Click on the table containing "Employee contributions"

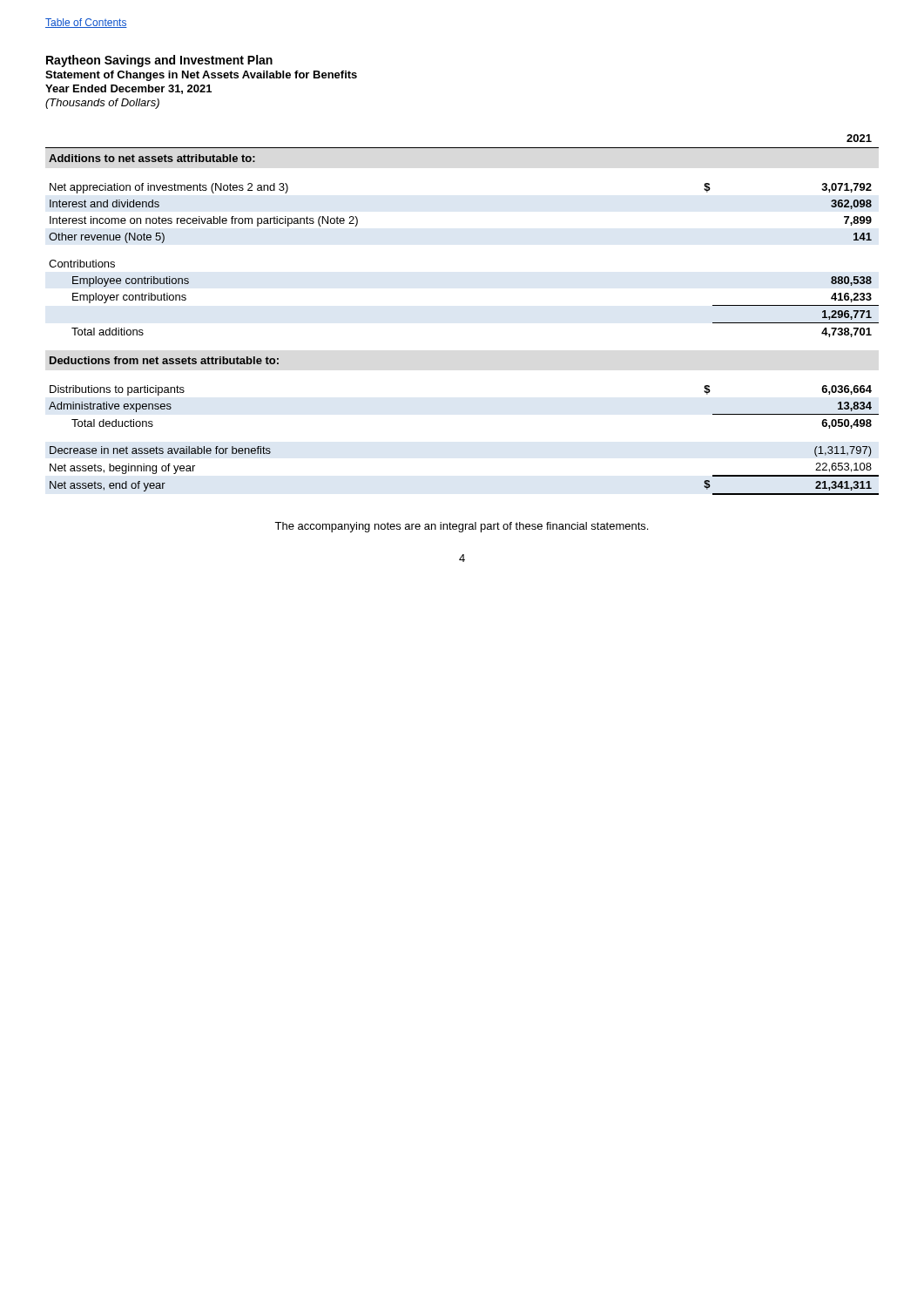pyautogui.click(x=462, y=311)
